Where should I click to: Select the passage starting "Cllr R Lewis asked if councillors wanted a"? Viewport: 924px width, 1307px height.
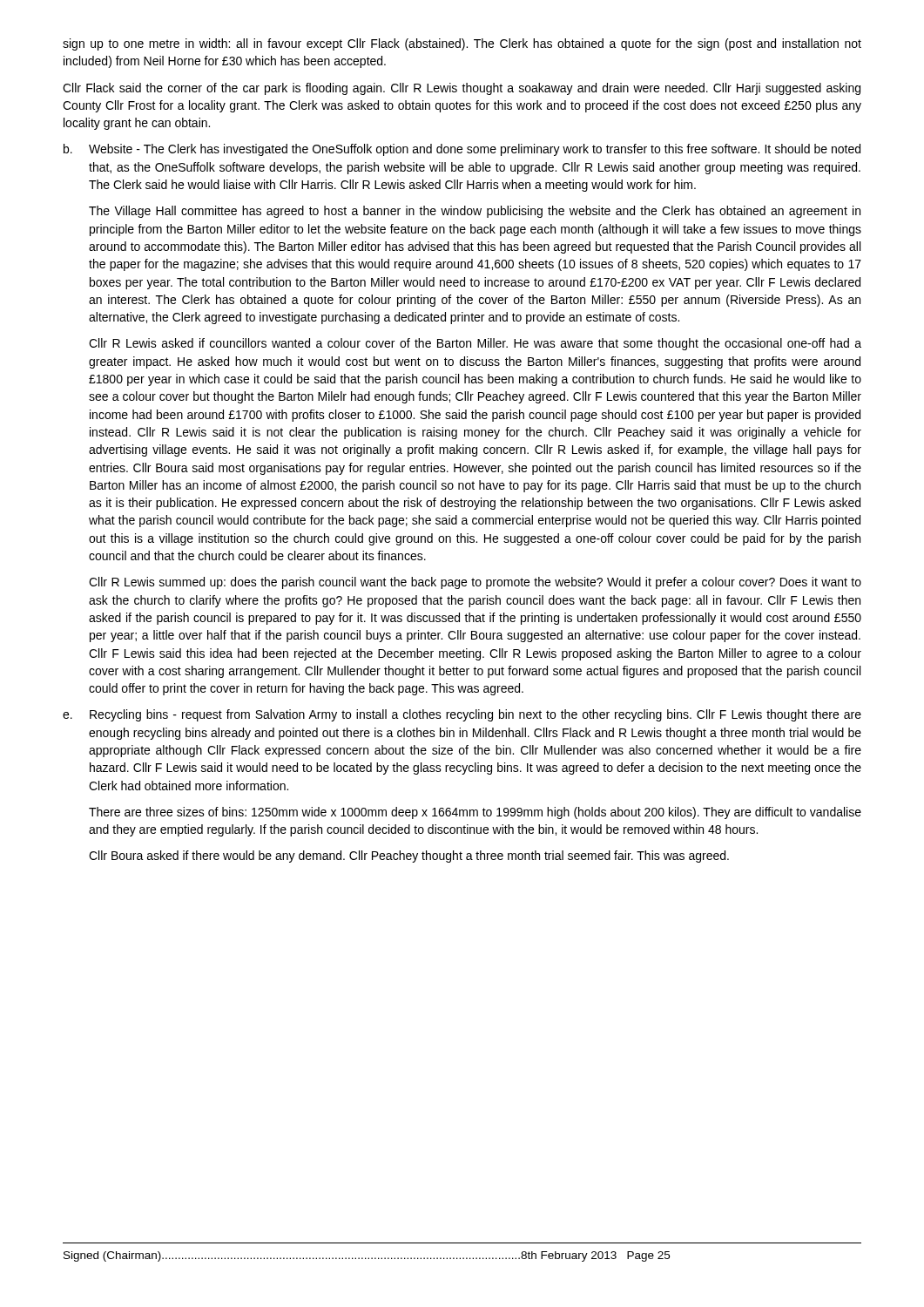tap(475, 450)
